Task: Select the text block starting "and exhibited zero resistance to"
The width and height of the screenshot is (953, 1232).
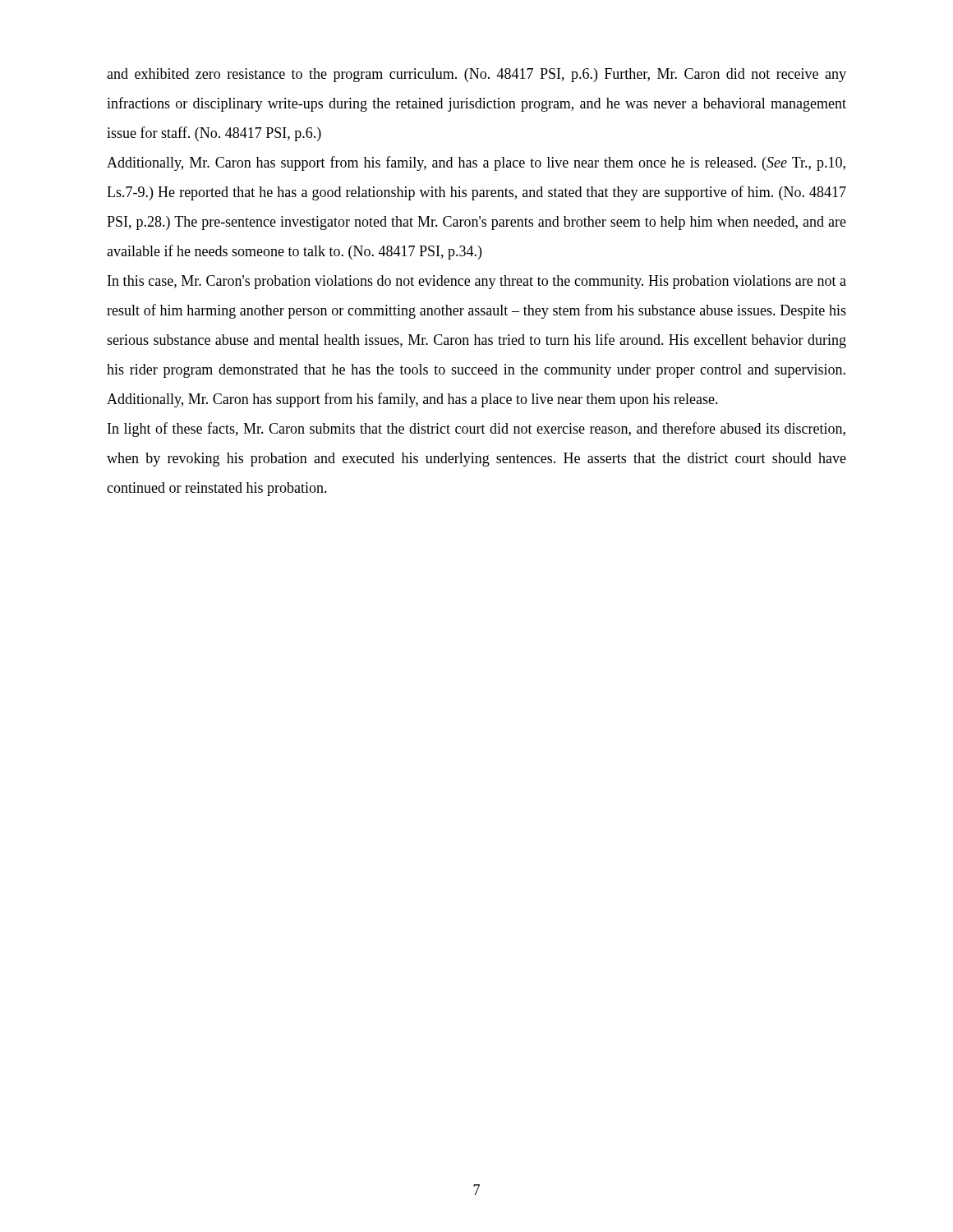Action: [476, 103]
